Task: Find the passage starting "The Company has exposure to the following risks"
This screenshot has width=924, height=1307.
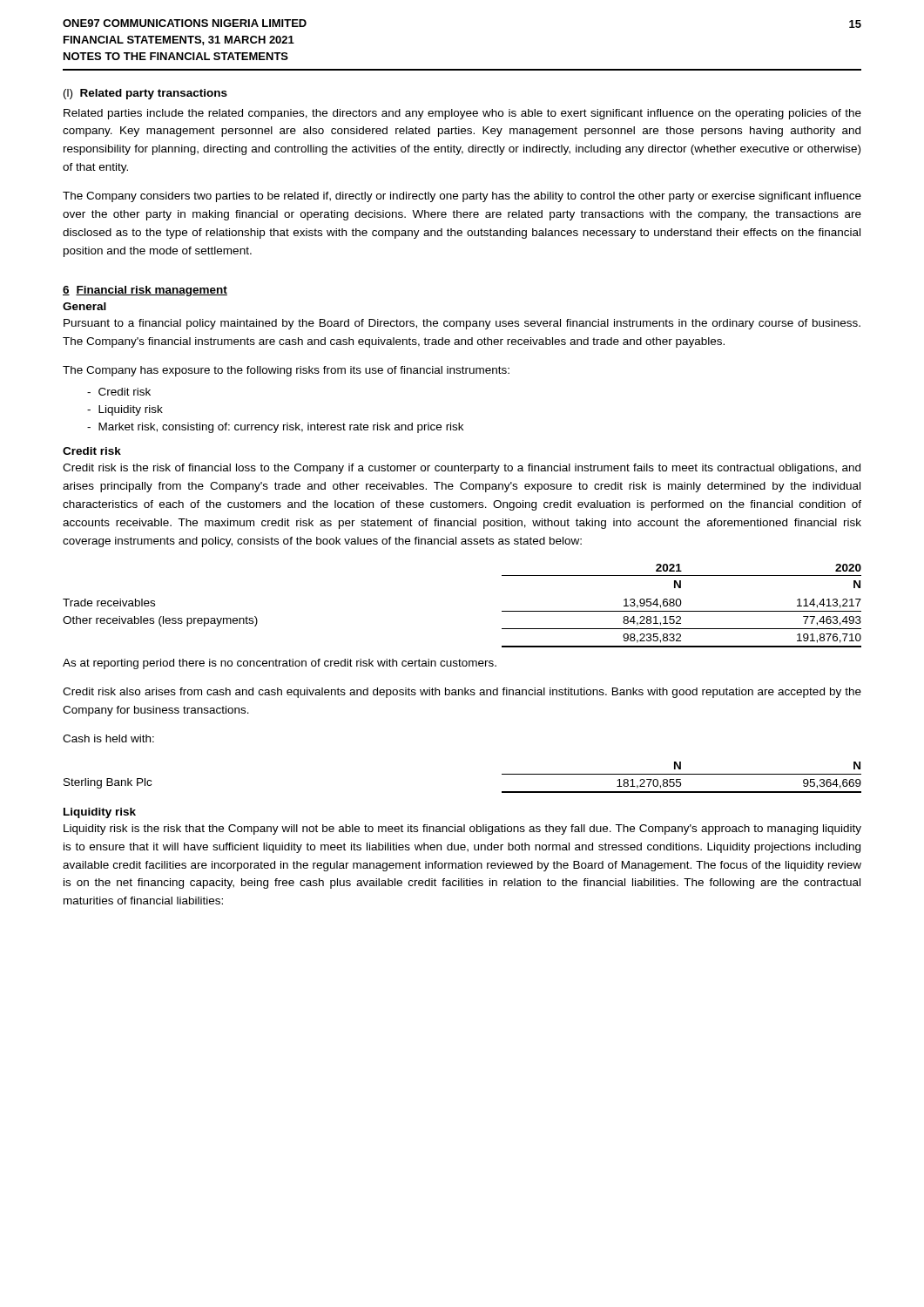Action: (287, 370)
